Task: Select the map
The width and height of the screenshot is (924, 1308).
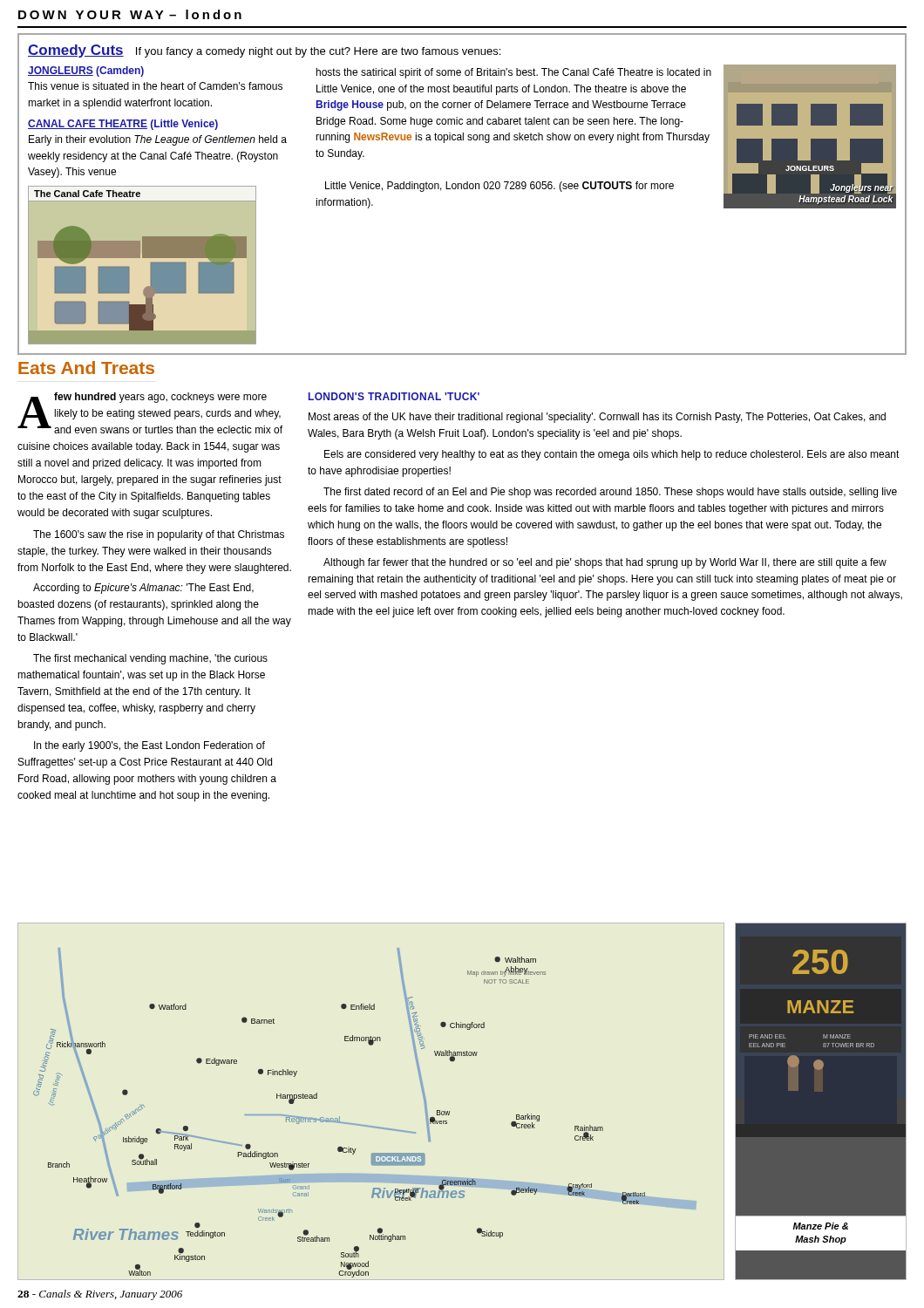Action: [371, 1101]
